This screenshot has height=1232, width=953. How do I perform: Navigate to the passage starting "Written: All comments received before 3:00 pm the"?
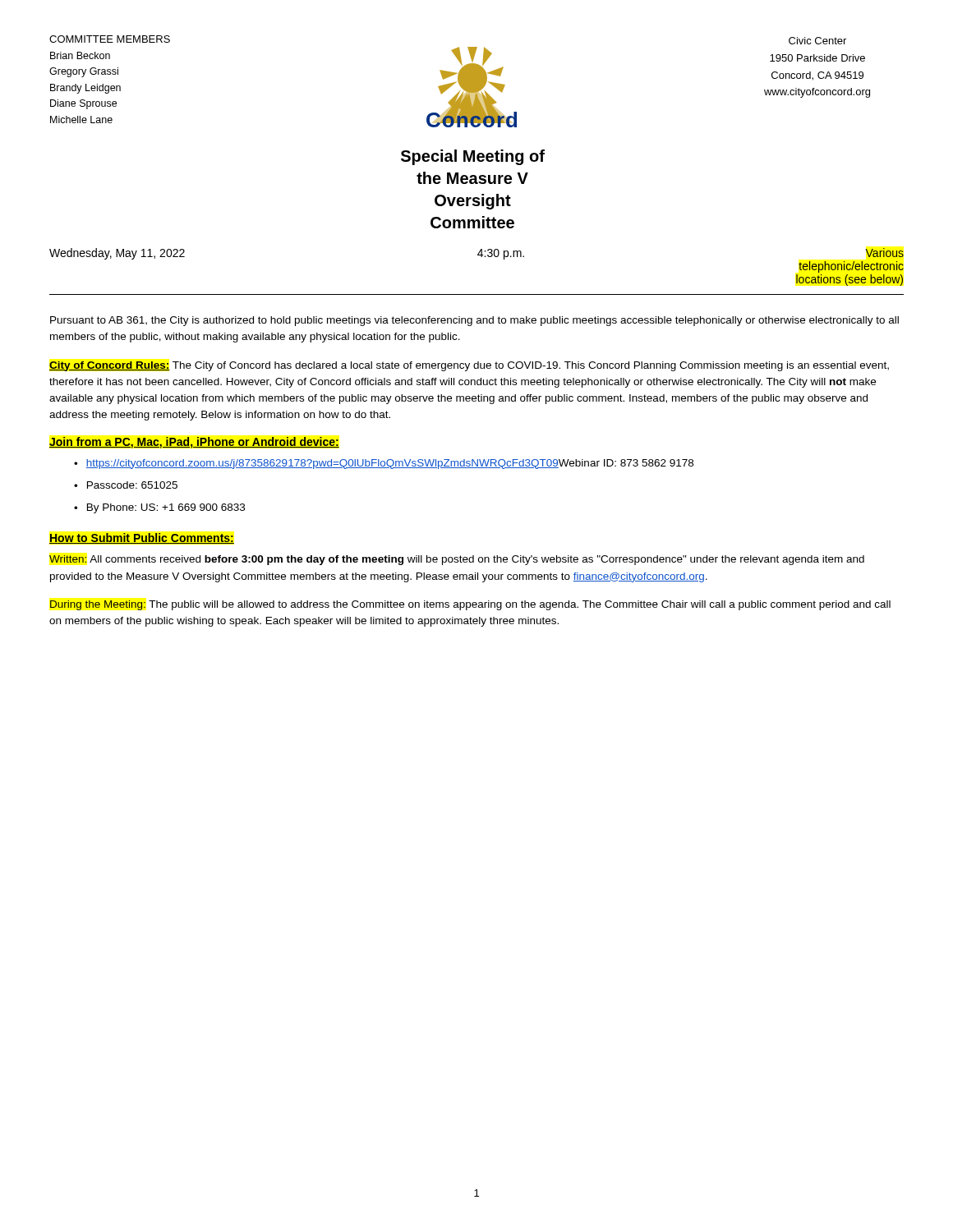pyautogui.click(x=476, y=568)
